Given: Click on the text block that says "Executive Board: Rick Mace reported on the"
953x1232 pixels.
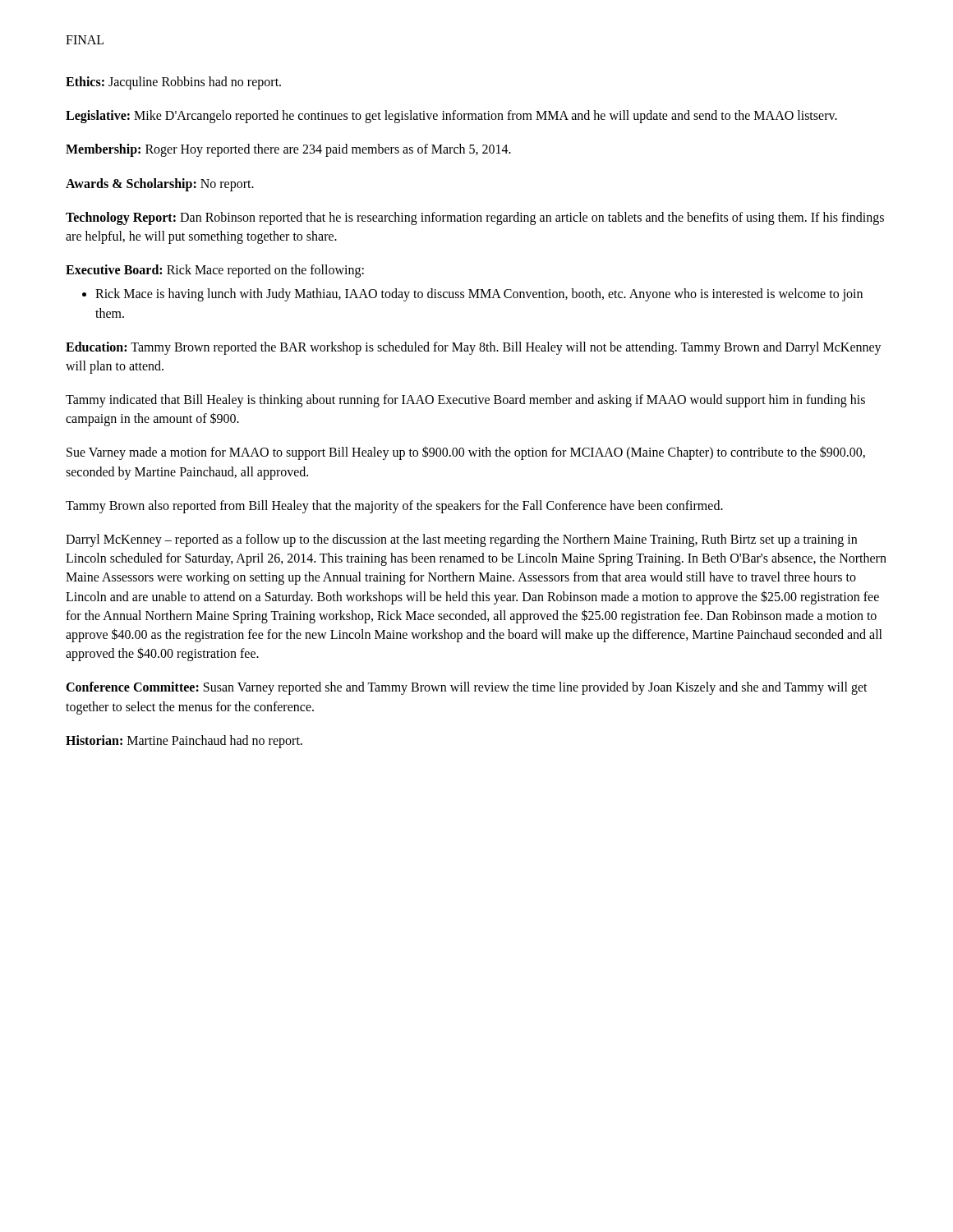Looking at the screenshot, I should (x=215, y=271).
